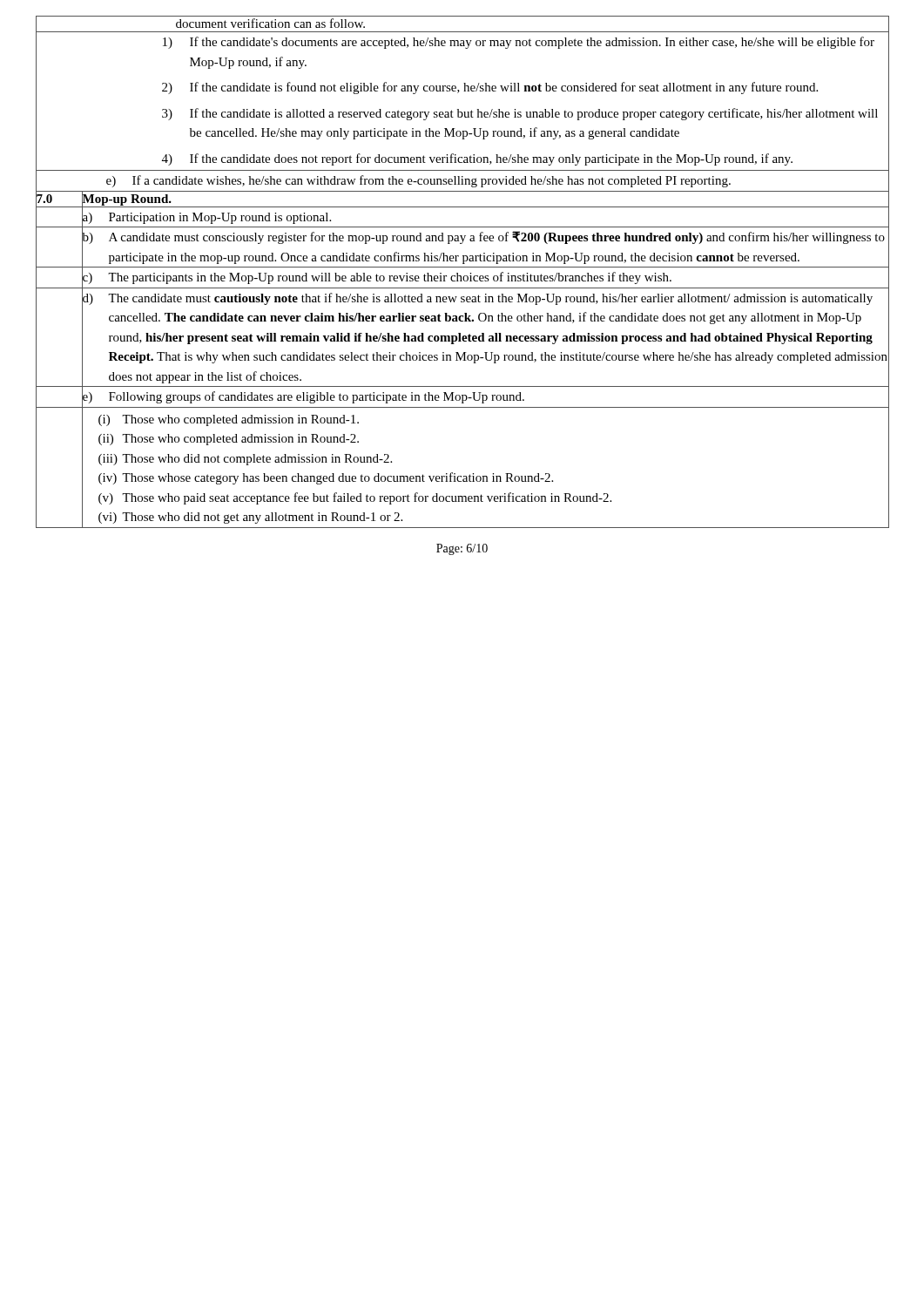Click on the list item with the text "d) The candidate"
The width and height of the screenshot is (924, 1307).
tap(485, 337)
